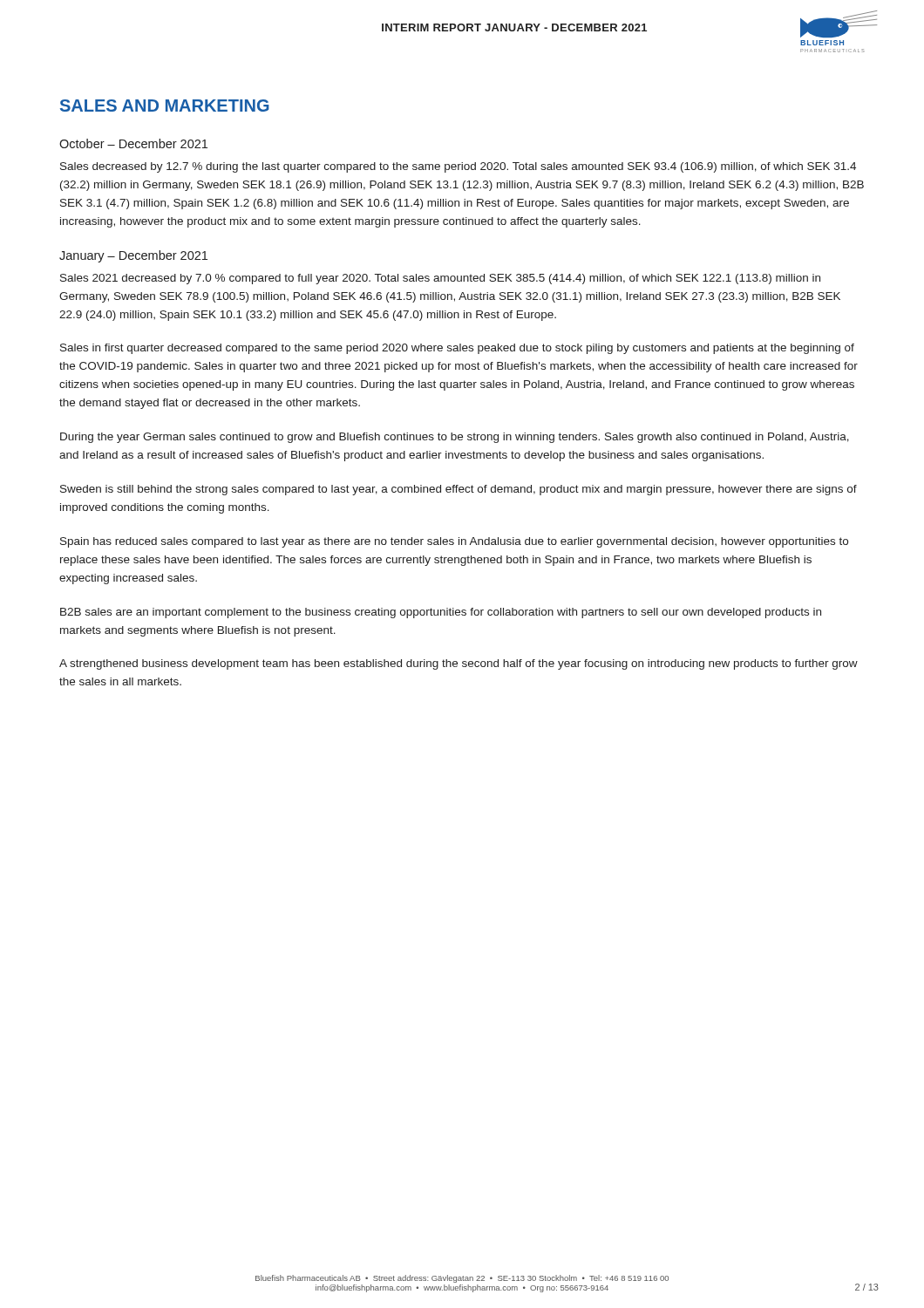Find the text block with the text "Sales decreased by 12.7"
The height and width of the screenshot is (1308, 924).
pyautogui.click(x=462, y=193)
